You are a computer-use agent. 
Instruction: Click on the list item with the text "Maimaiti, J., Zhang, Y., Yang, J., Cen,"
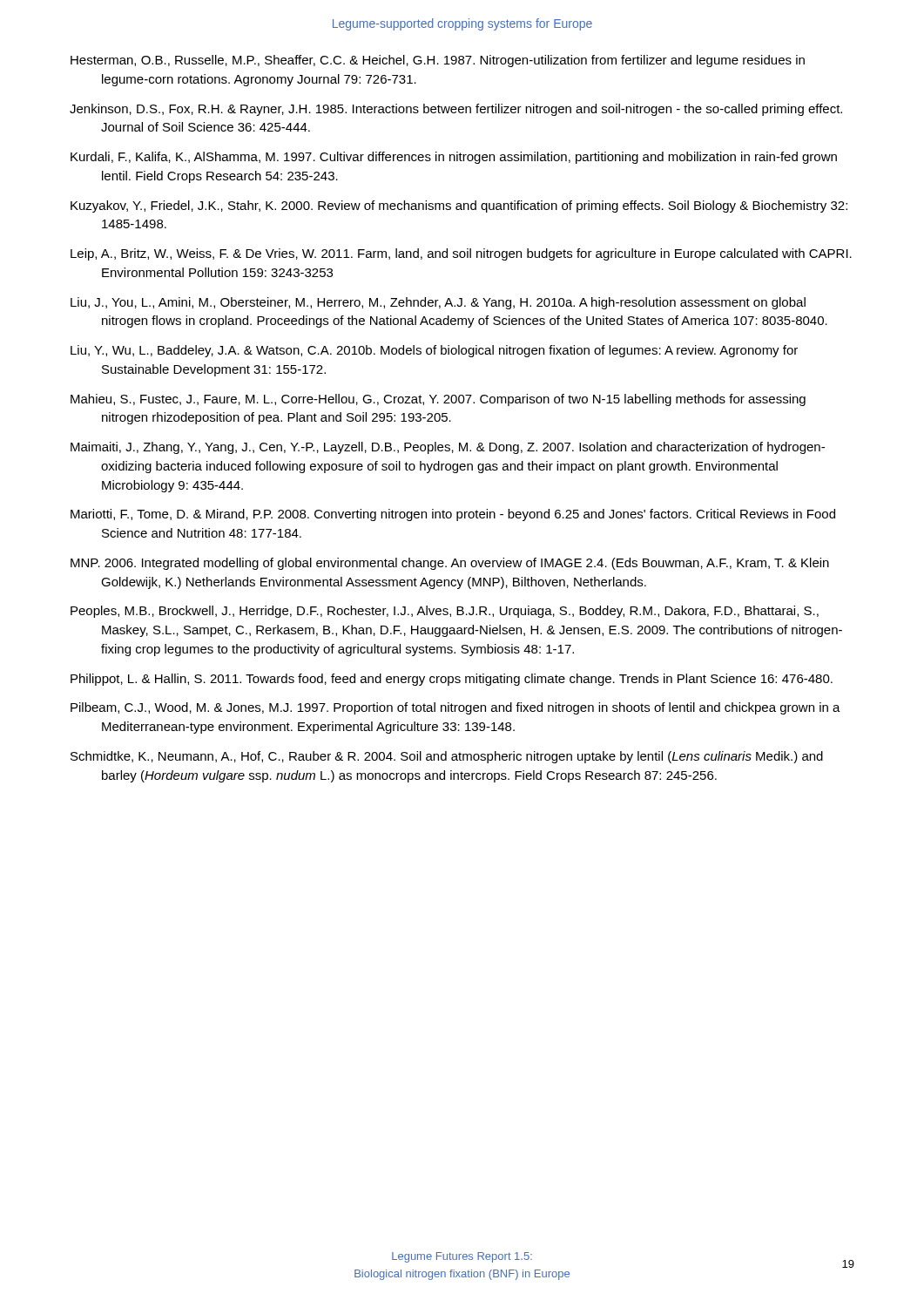tap(447, 465)
